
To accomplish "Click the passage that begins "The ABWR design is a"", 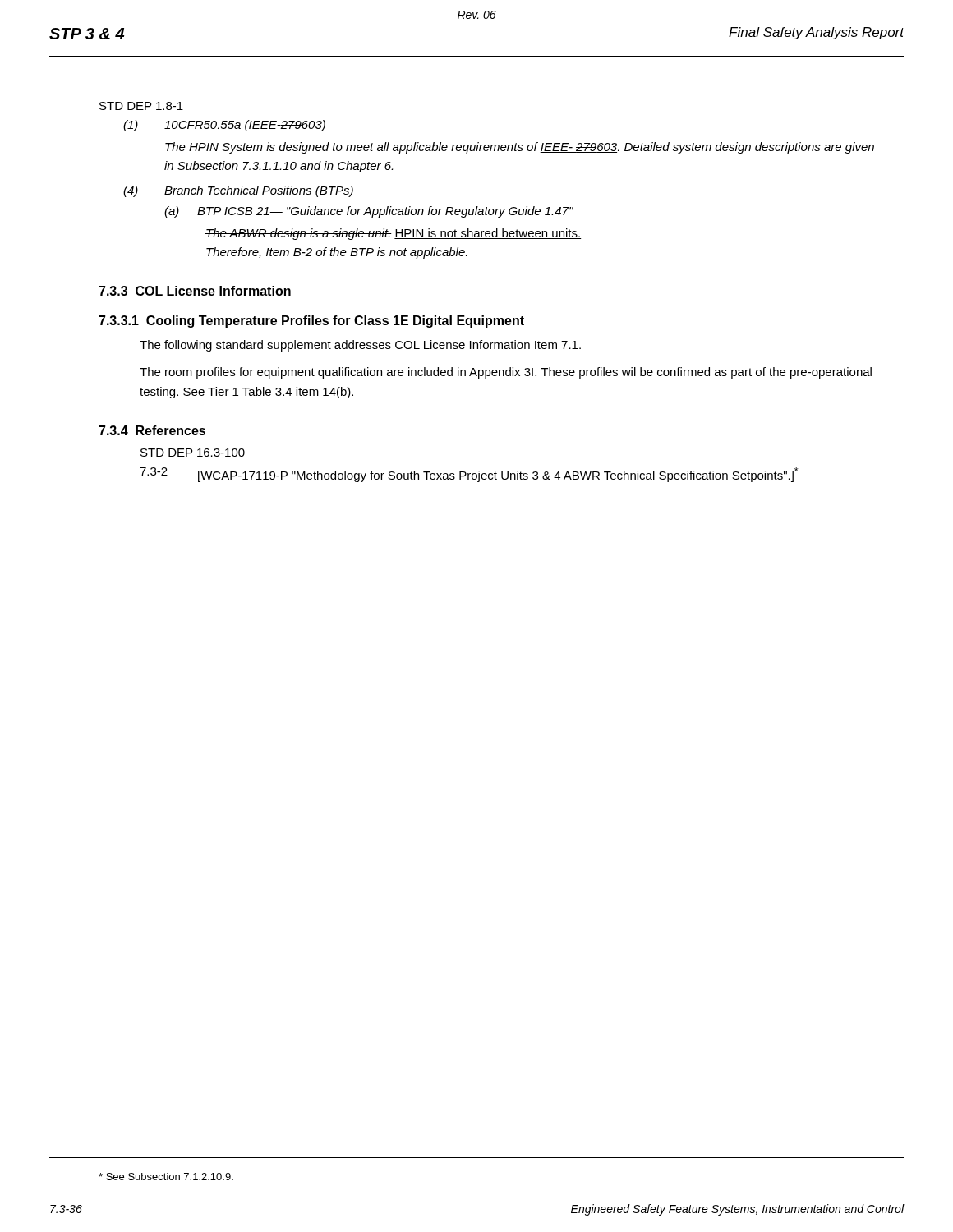I will (x=393, y=242).
